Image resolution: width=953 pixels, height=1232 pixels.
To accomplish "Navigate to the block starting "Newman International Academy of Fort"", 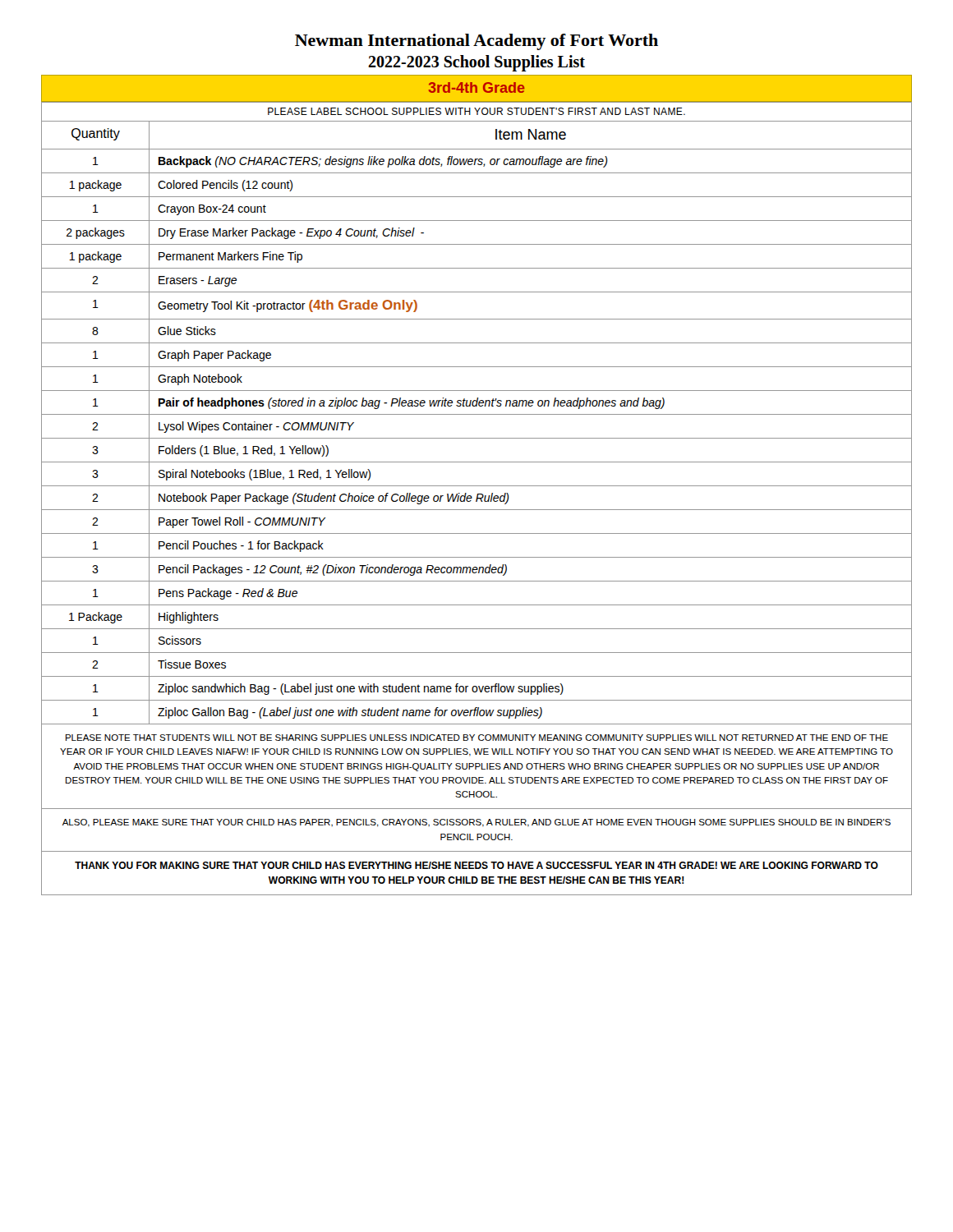I will [476, 51].
